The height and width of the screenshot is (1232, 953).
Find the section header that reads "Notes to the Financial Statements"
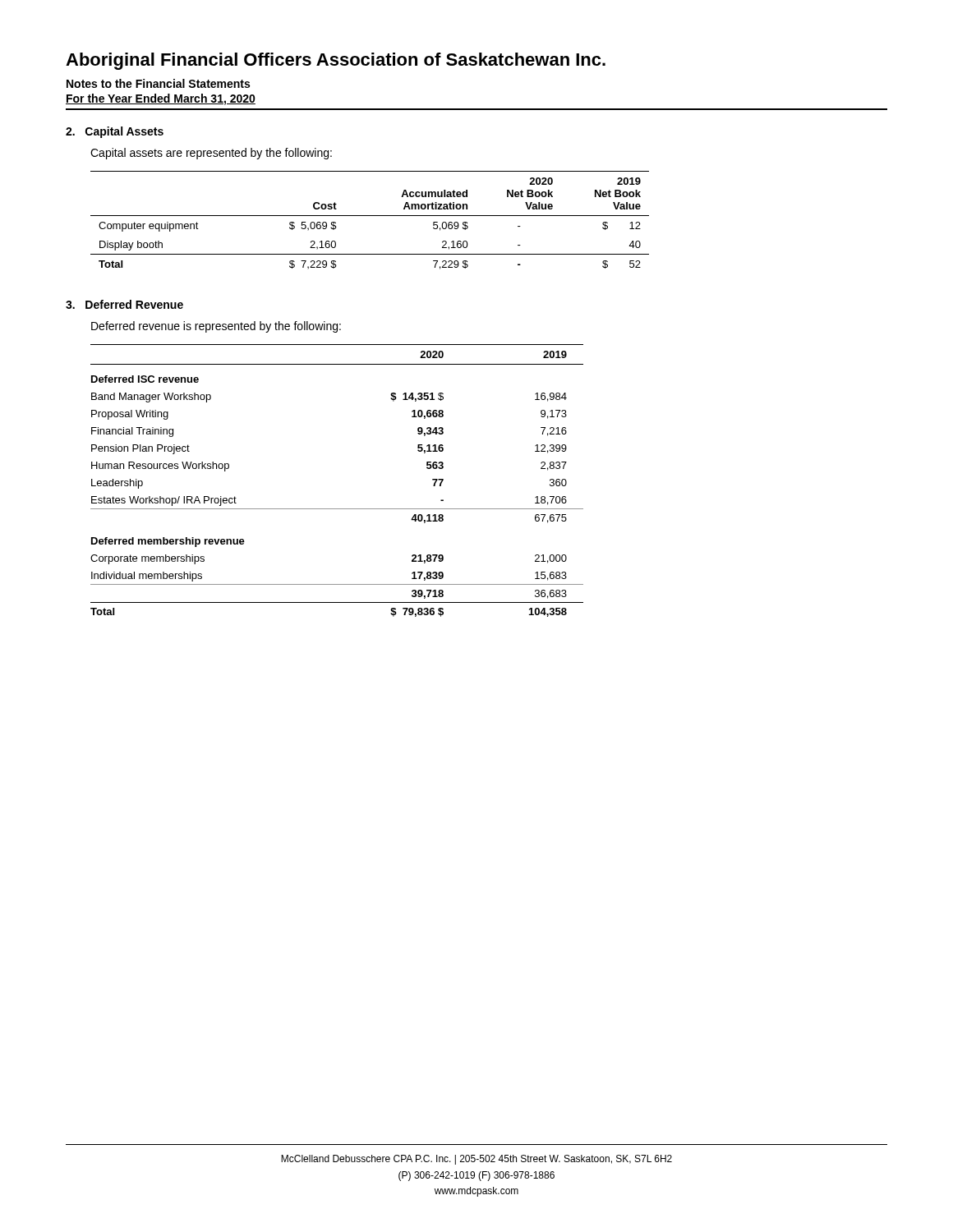click(x=158, y=84)
